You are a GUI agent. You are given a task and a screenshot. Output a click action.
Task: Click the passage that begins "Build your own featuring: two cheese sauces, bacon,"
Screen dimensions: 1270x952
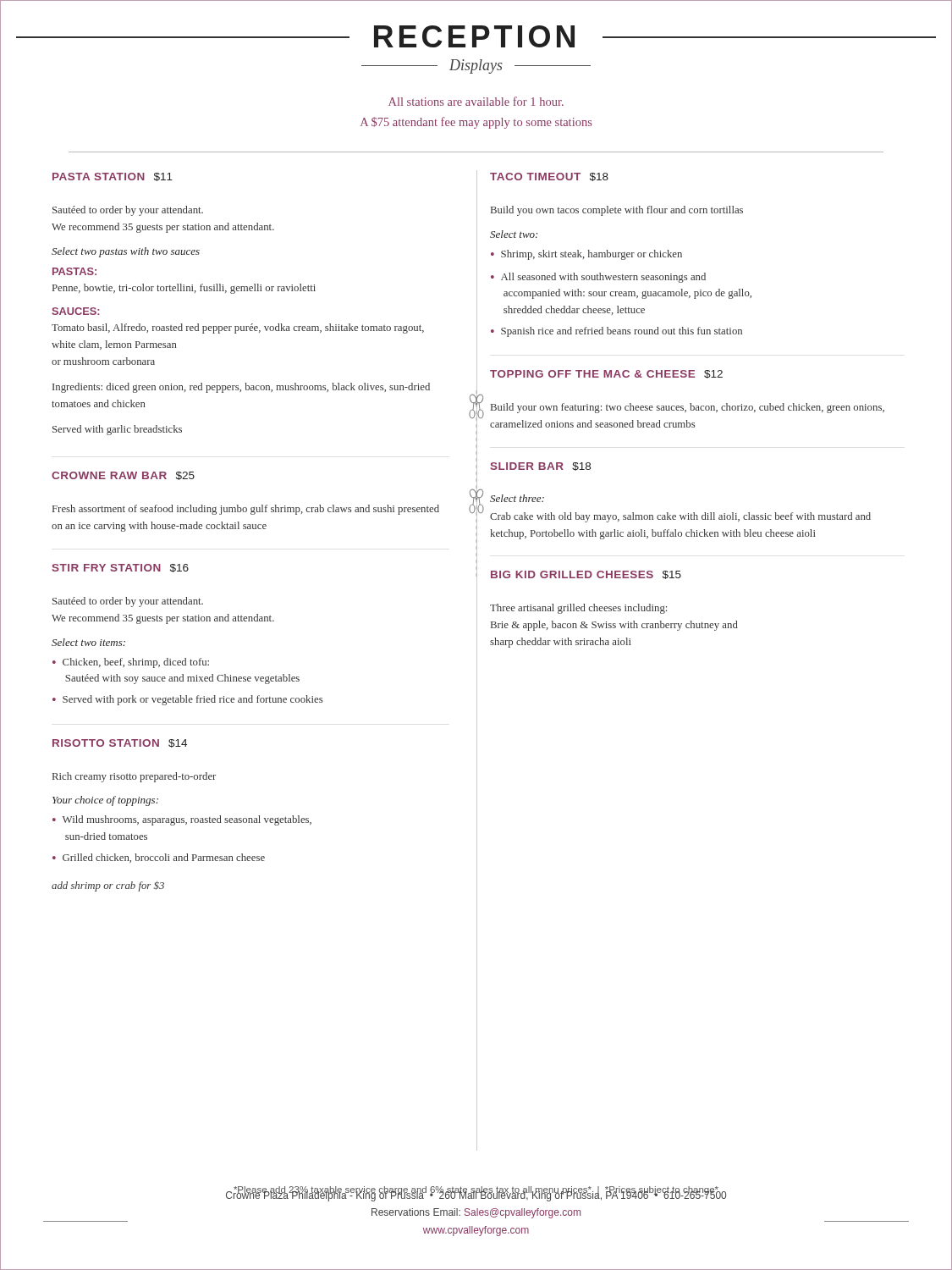697,417
